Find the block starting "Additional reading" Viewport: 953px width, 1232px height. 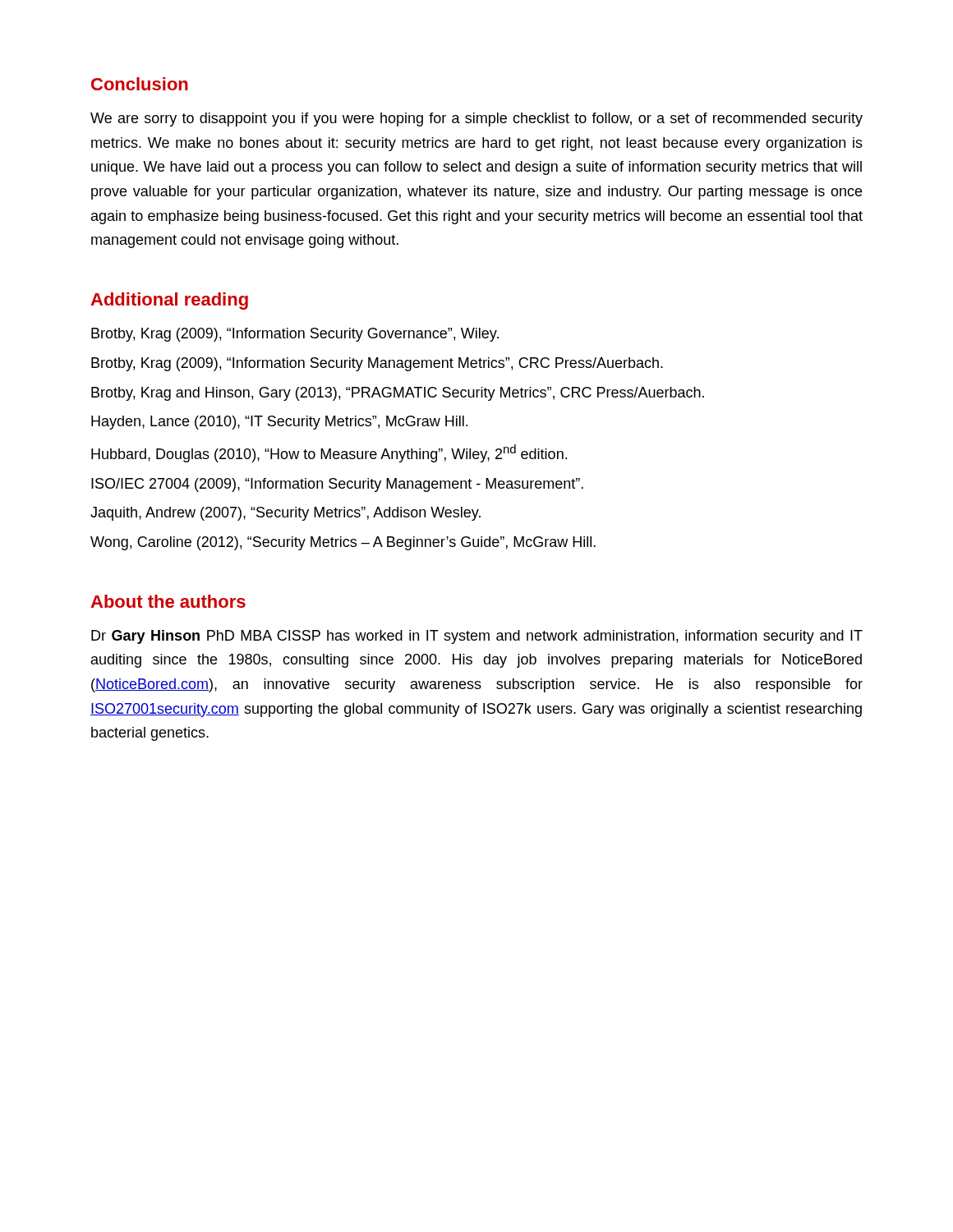(x=170, y=299)
